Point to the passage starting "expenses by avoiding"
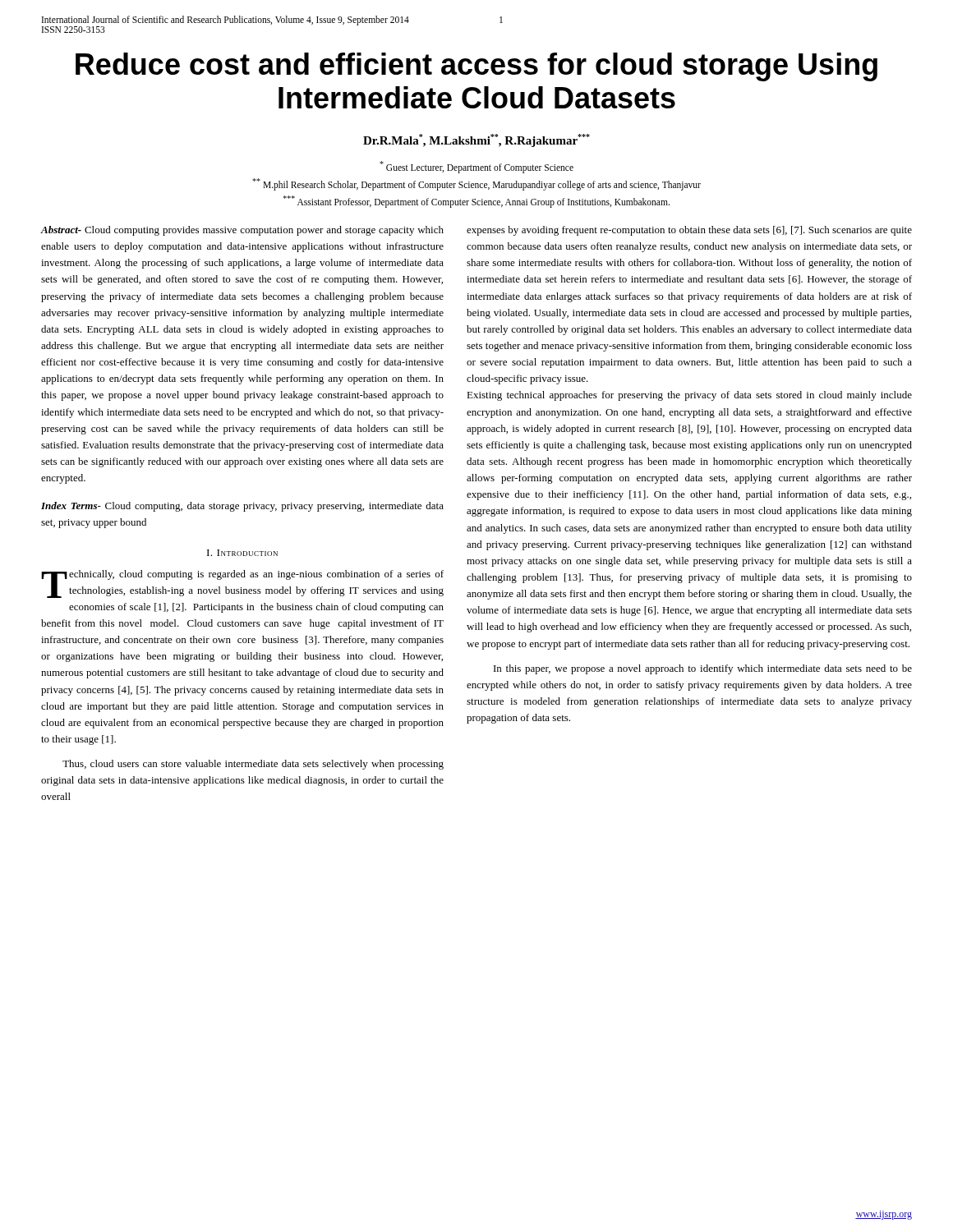953x1232 pixels. [x=689, y=436]
